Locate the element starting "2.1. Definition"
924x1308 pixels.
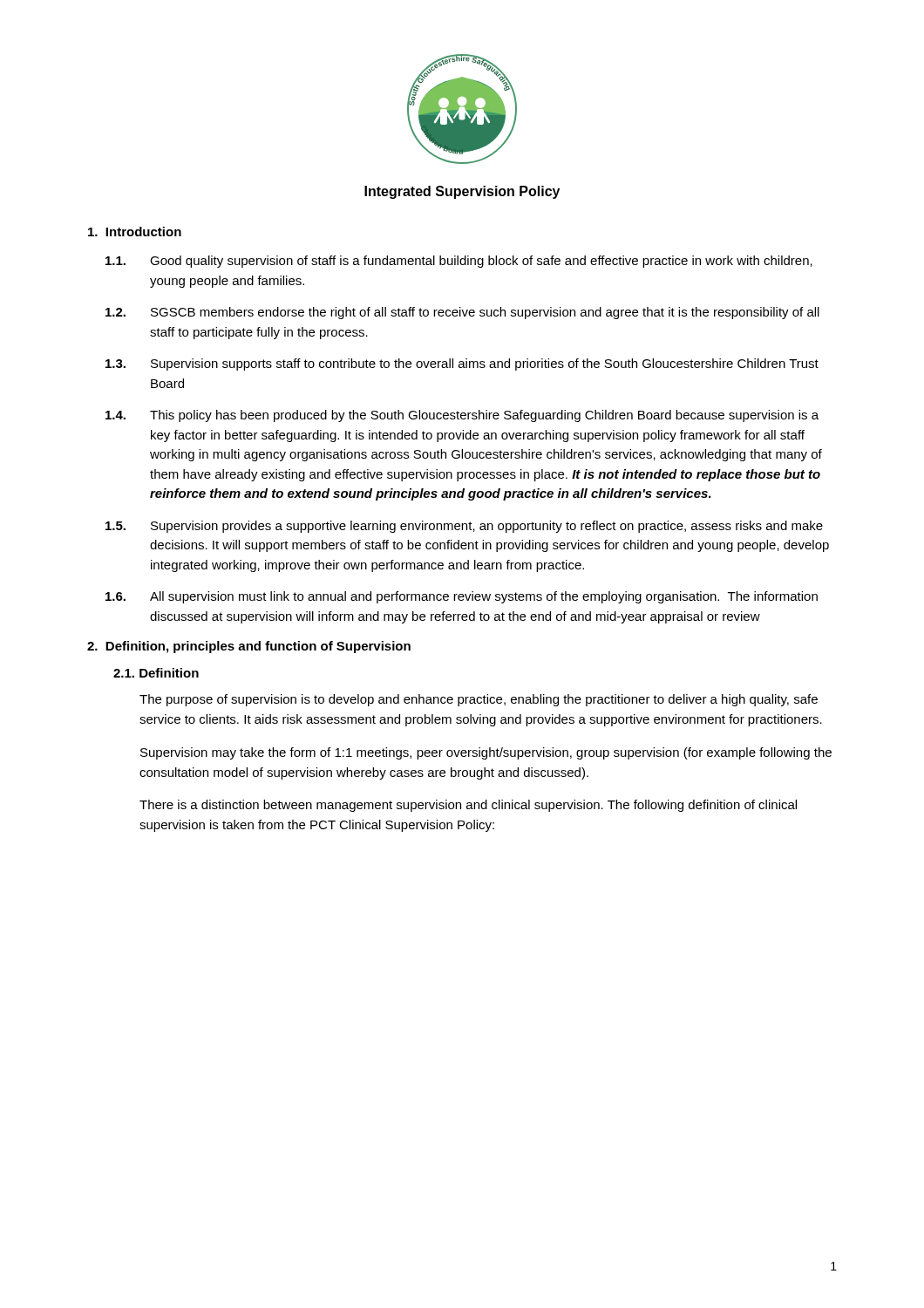point(156,673)
